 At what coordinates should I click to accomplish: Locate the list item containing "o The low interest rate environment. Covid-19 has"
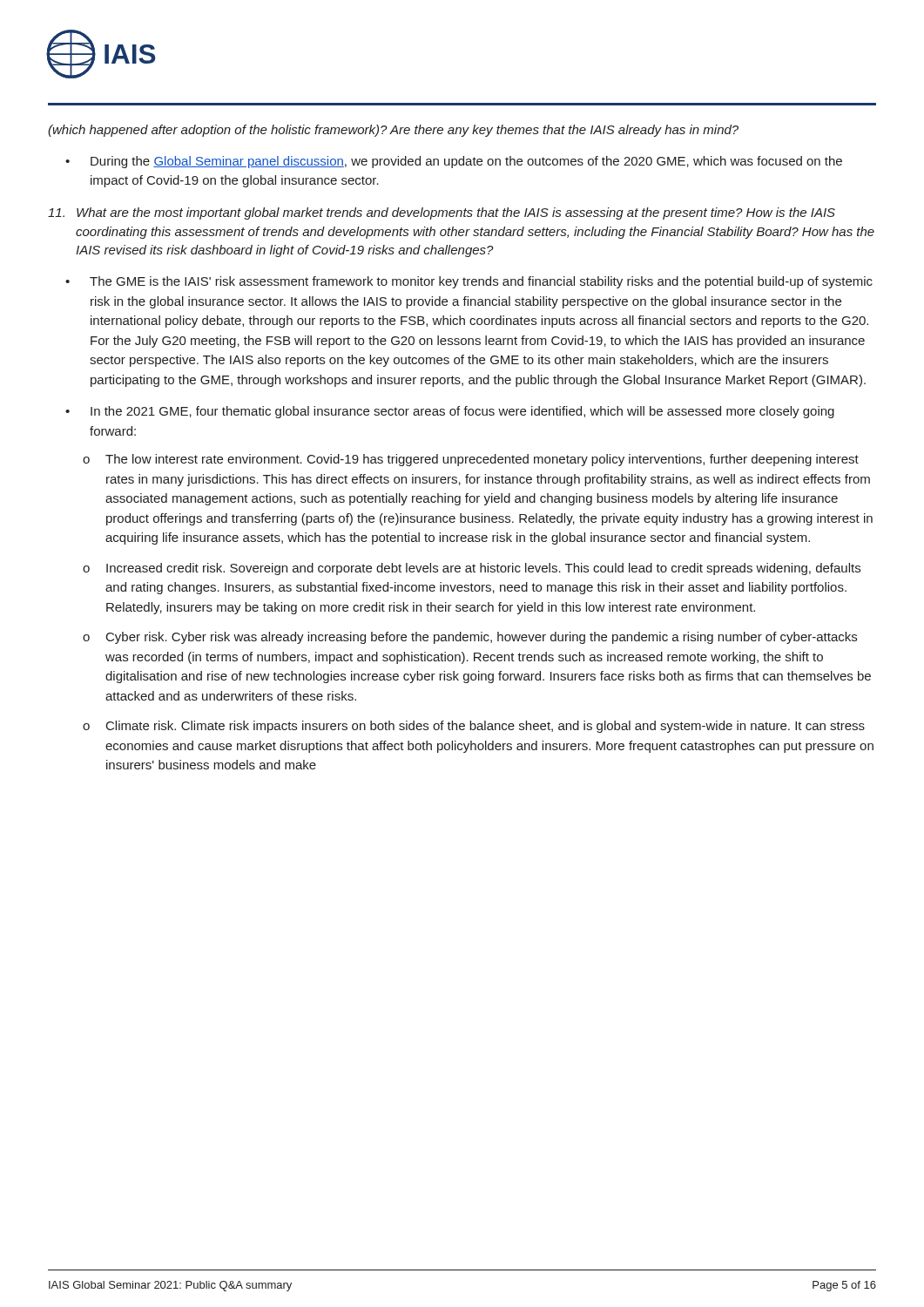pos(478,499)
